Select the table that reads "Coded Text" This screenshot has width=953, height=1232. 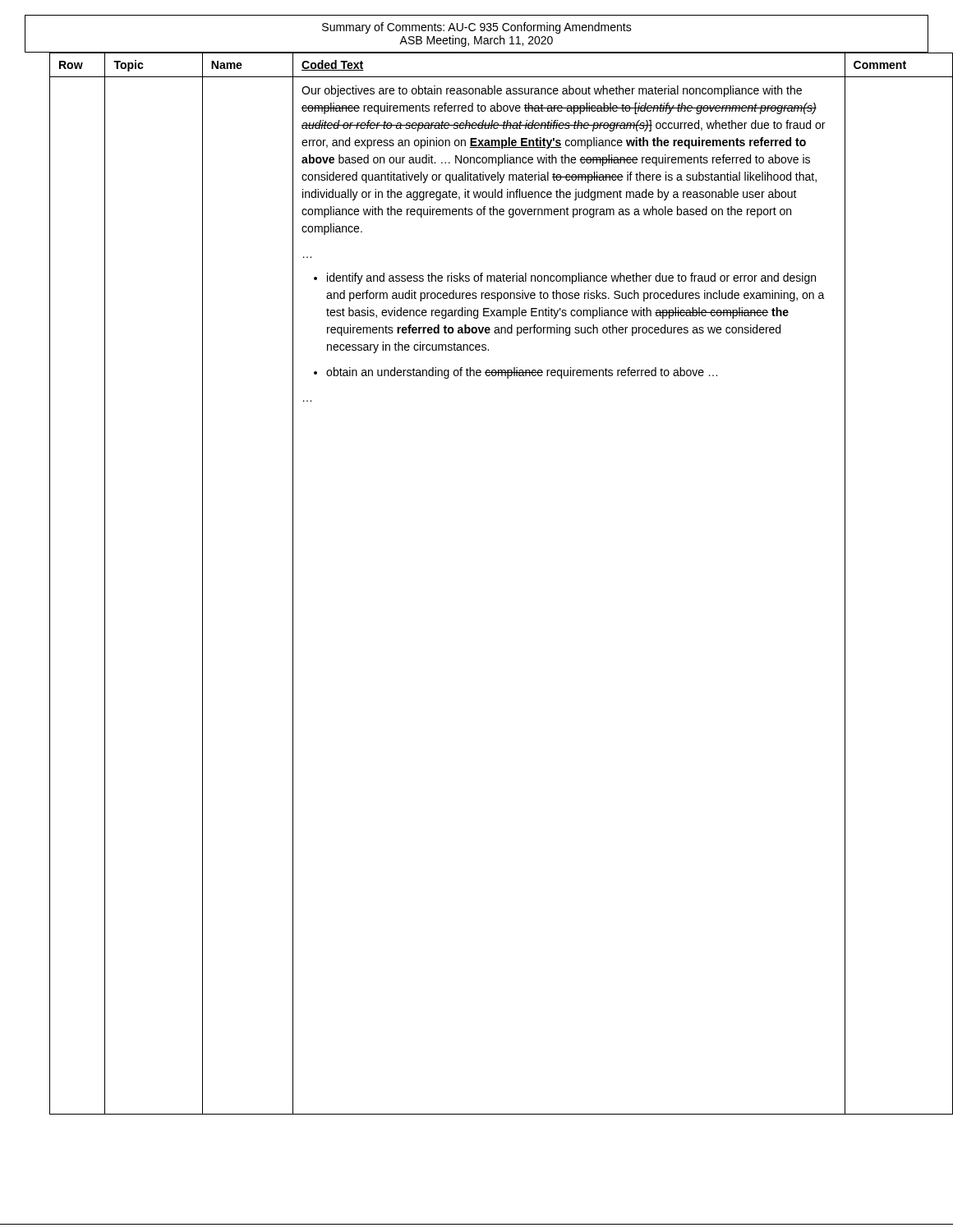pyautogui.click(x=476, y=584)
